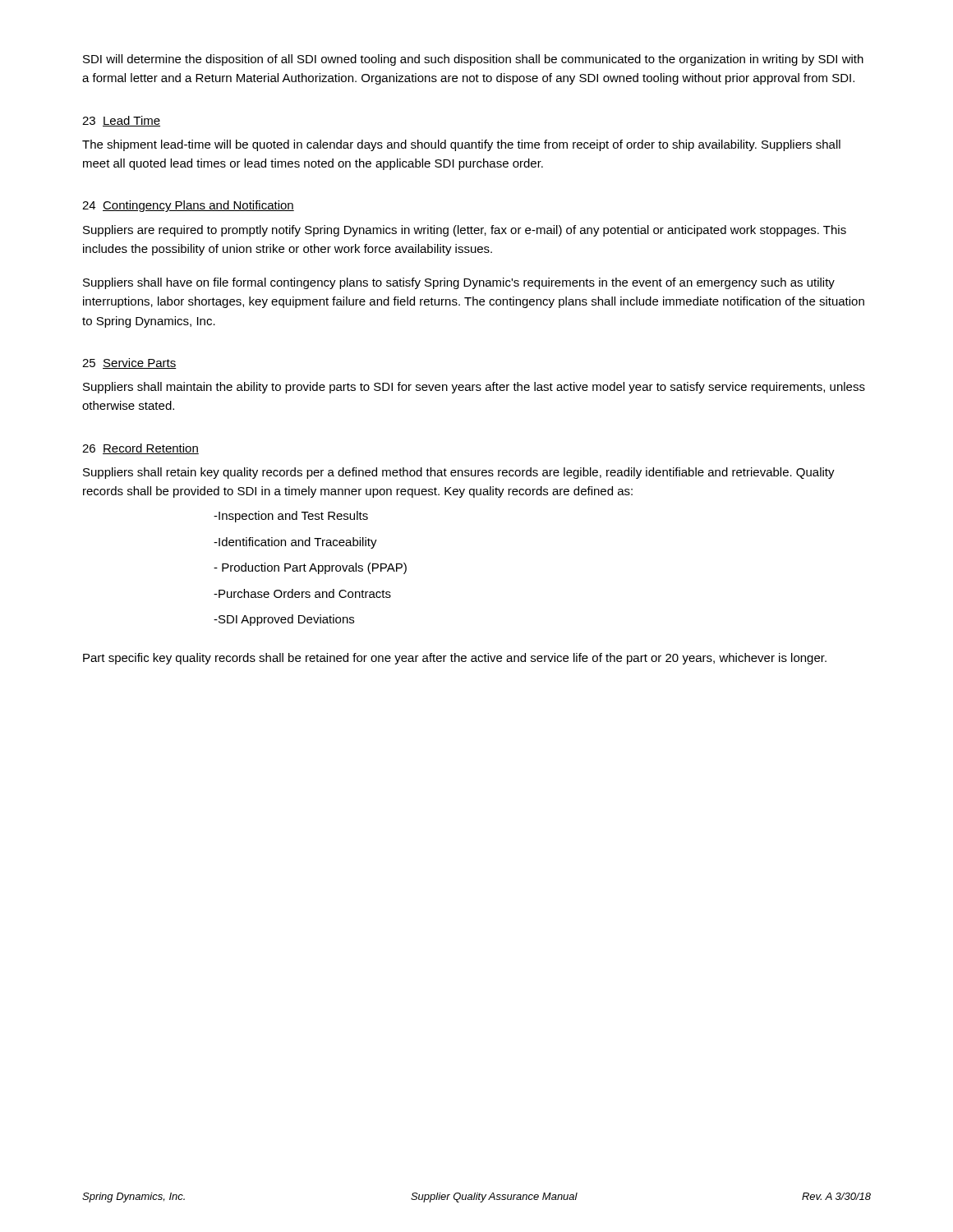Click on the element starting "24 Contingency Plans and Notification"
953x1232 pixels.
click(x=188, y=205)
